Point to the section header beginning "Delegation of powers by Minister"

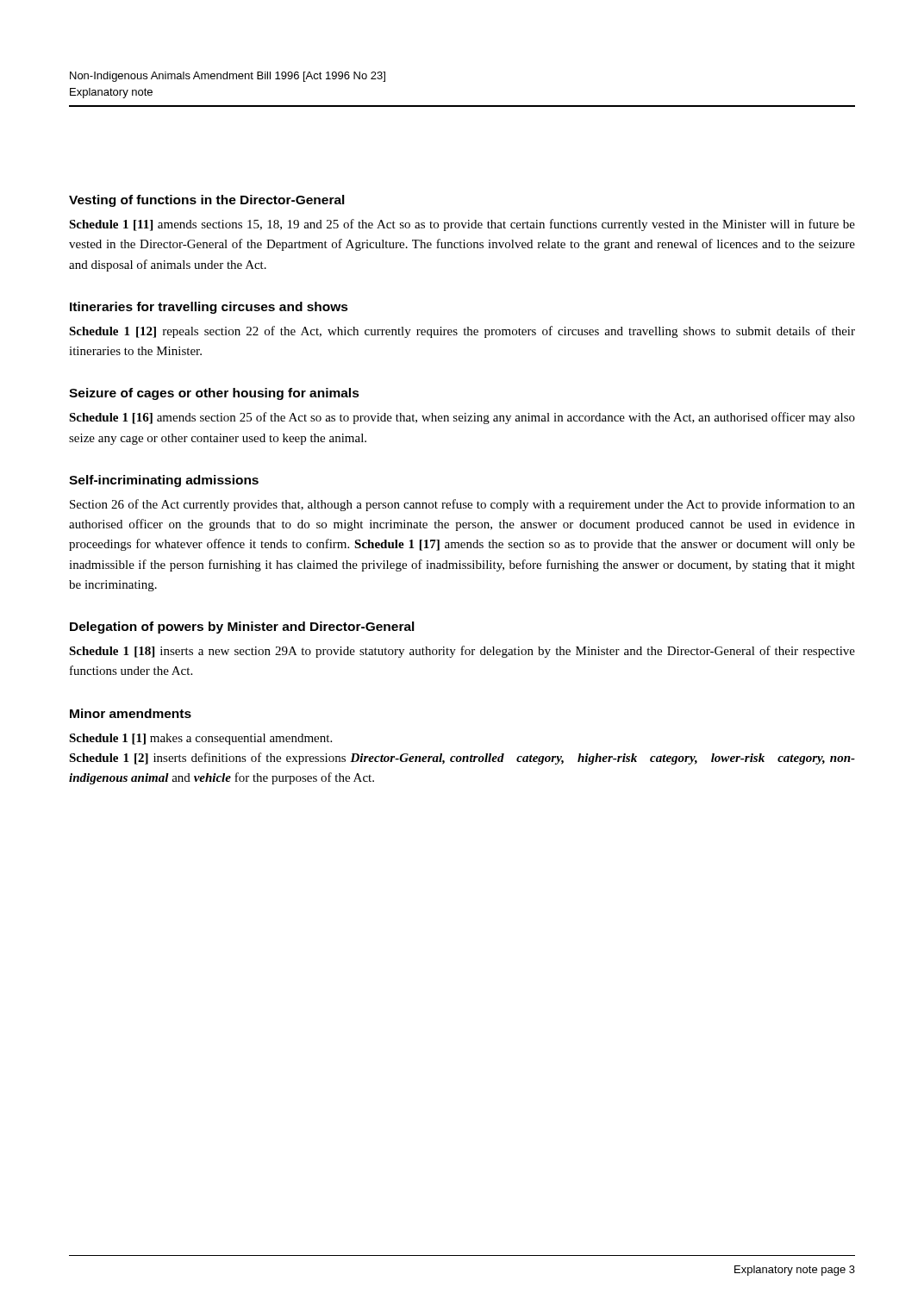pyautogui.click(x=242, y=628)
